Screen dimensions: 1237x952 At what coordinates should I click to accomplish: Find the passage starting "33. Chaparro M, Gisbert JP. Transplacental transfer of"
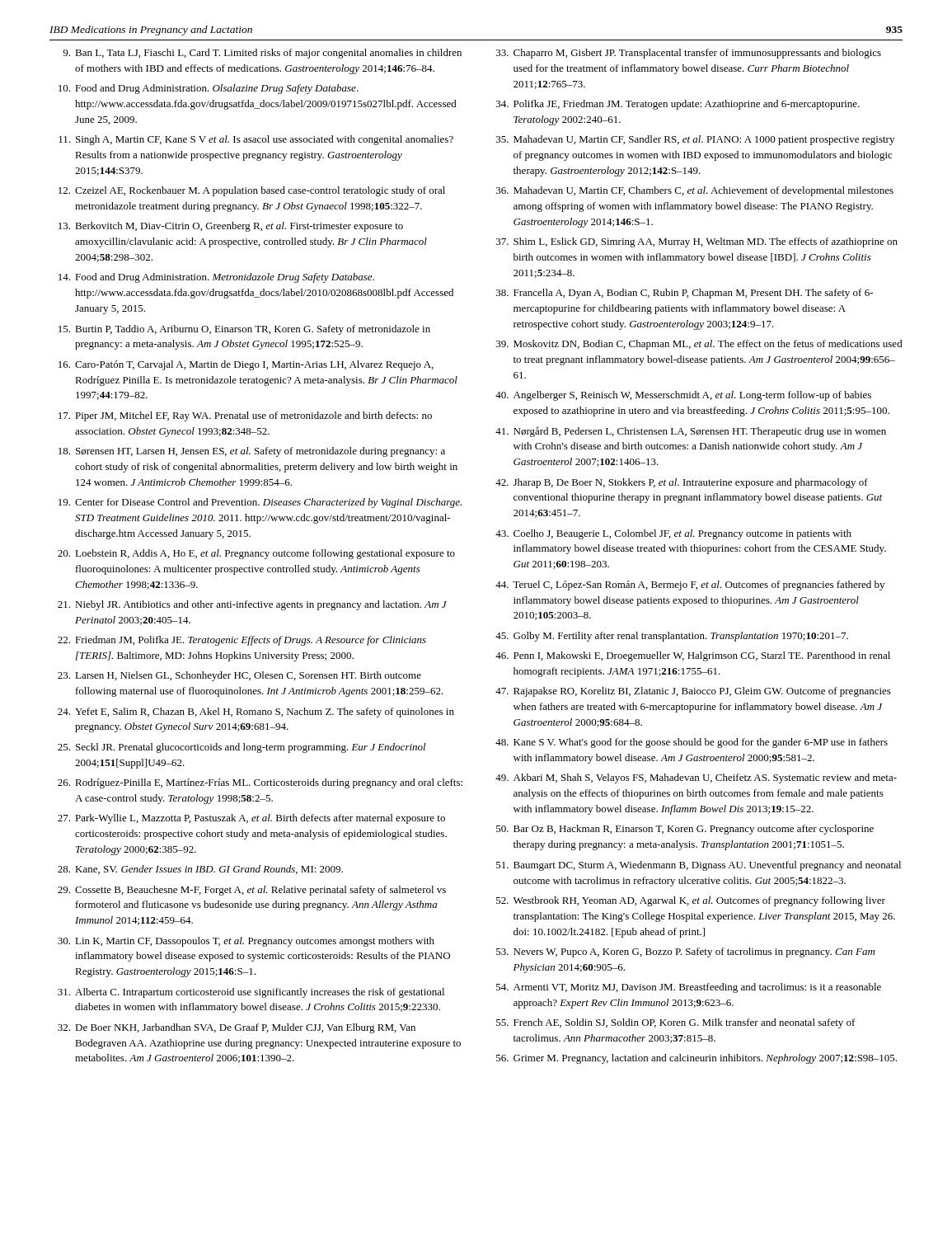[695, 69]
